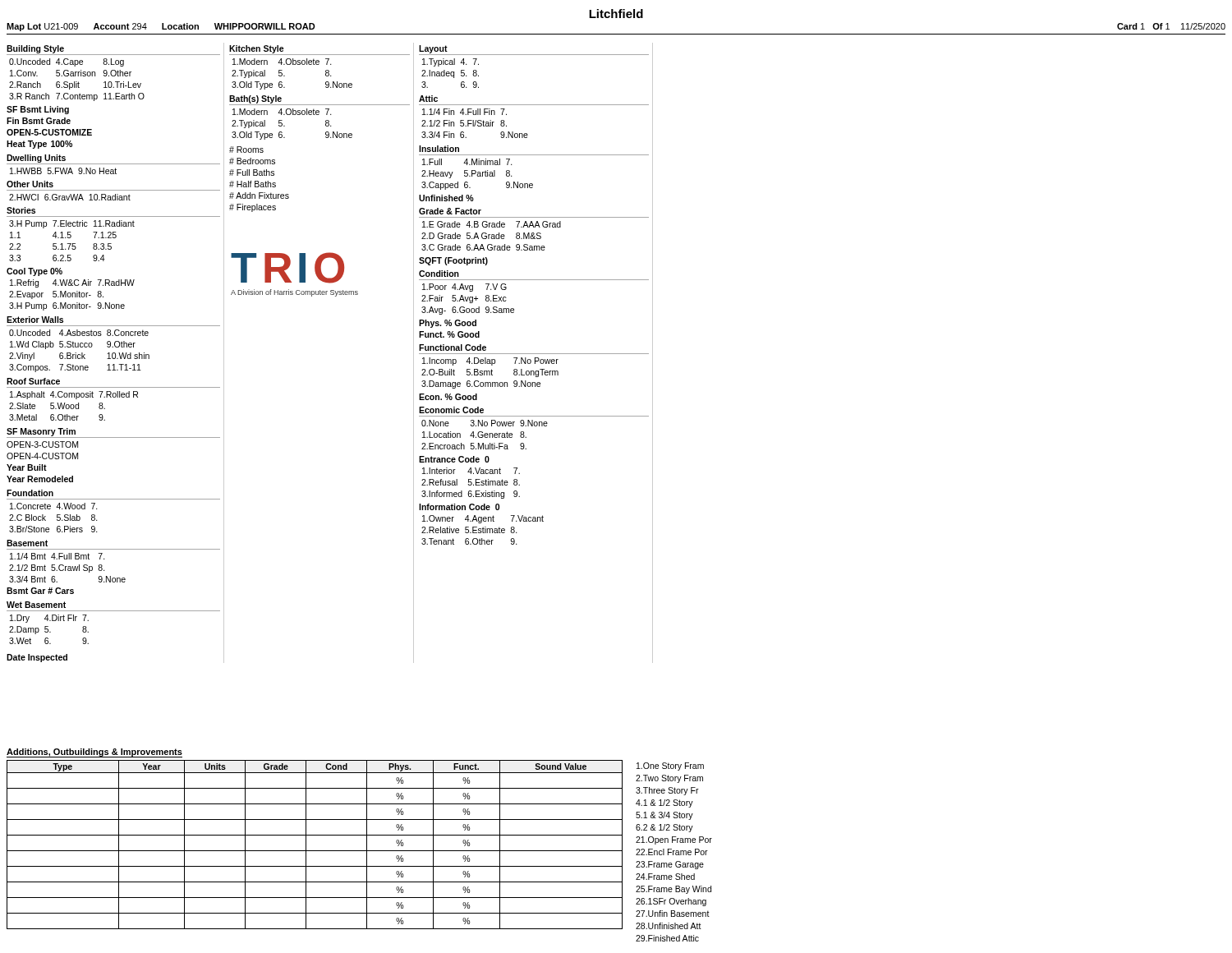The image size is (1232, 953).
Task: Find the section header containing "Economic Code"
Action: click(x=451, y=410)
